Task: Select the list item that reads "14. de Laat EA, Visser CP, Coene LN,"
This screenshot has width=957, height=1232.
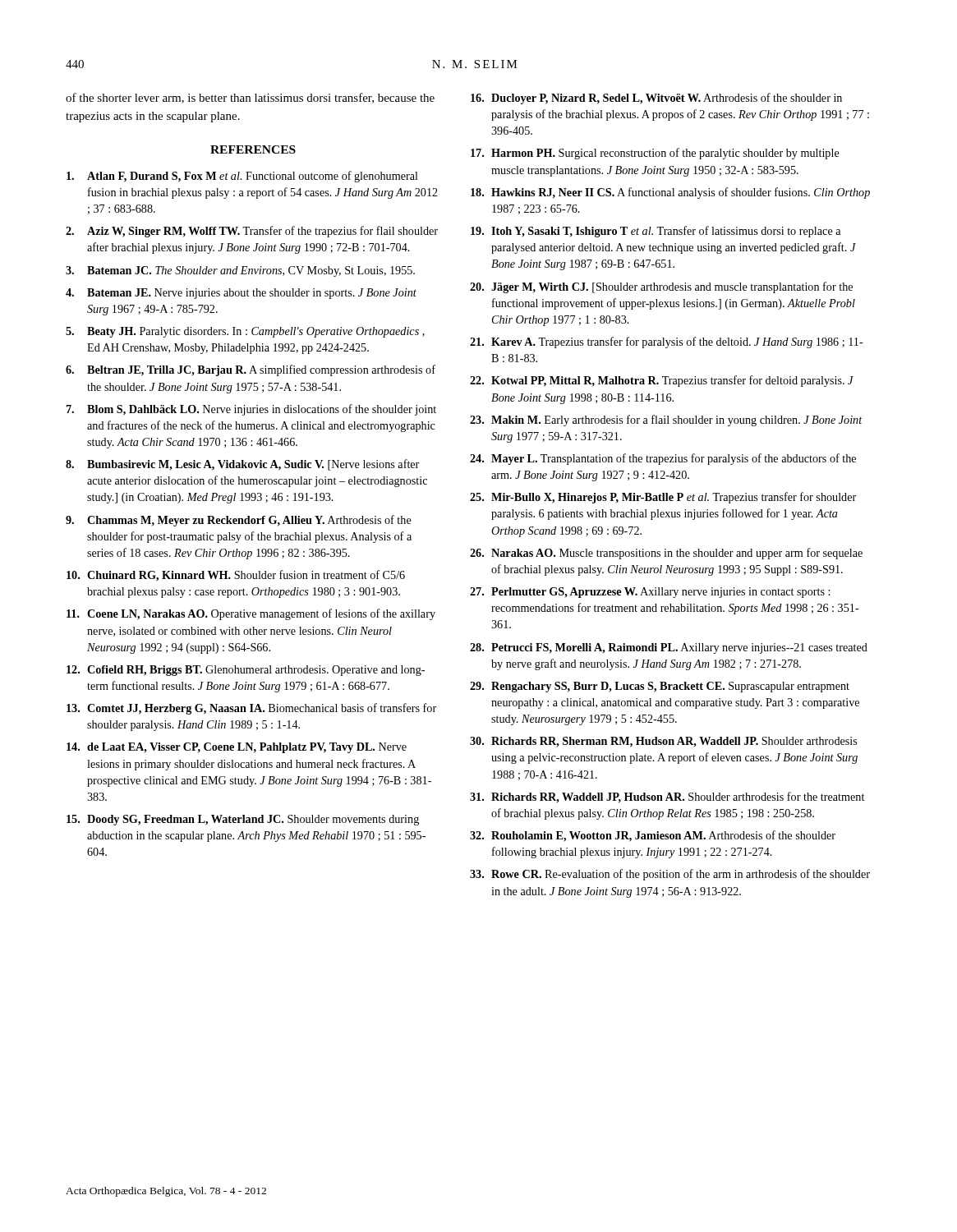Action: 253,772
